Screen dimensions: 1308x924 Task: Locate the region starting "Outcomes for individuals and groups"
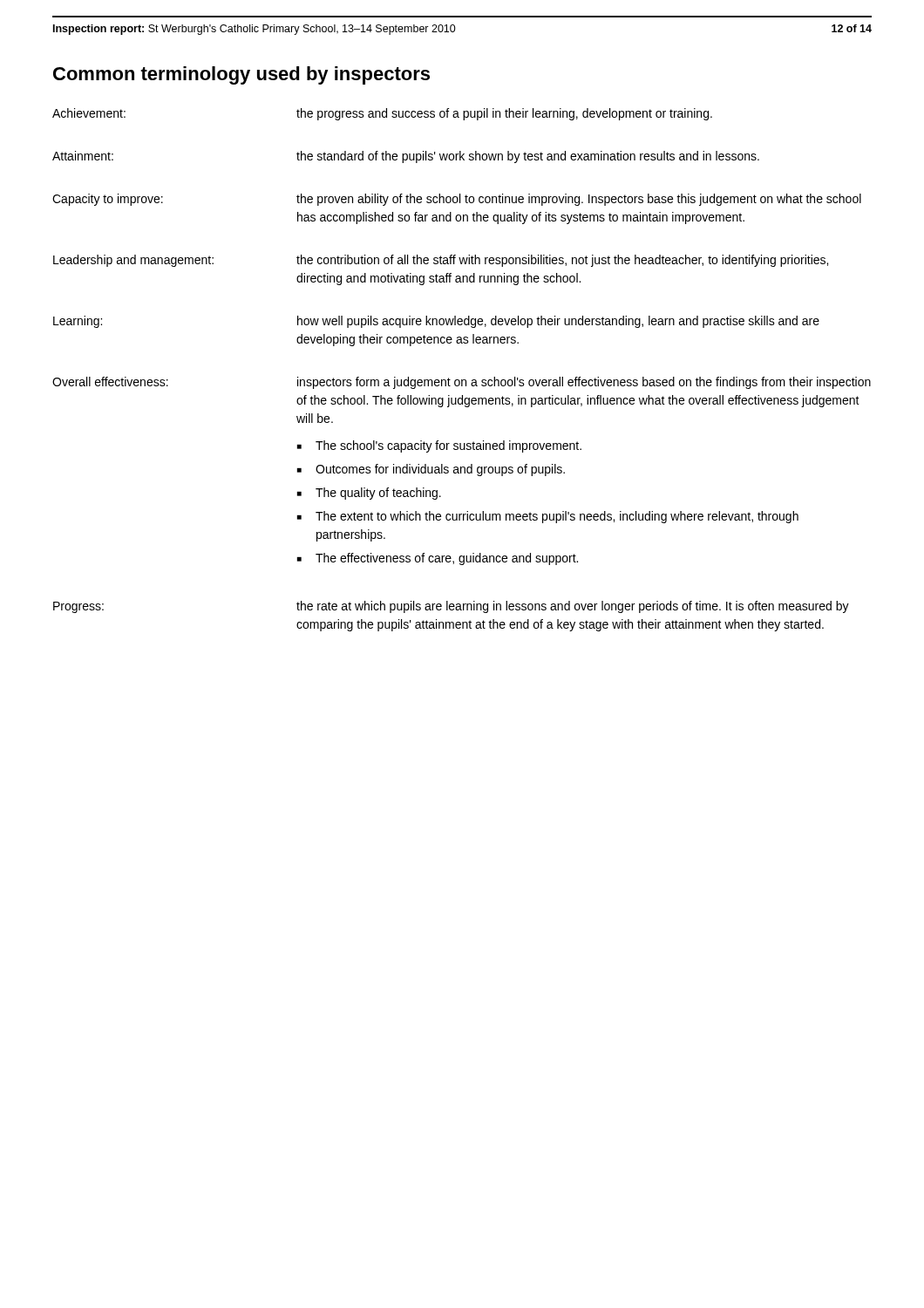(441, 469)
